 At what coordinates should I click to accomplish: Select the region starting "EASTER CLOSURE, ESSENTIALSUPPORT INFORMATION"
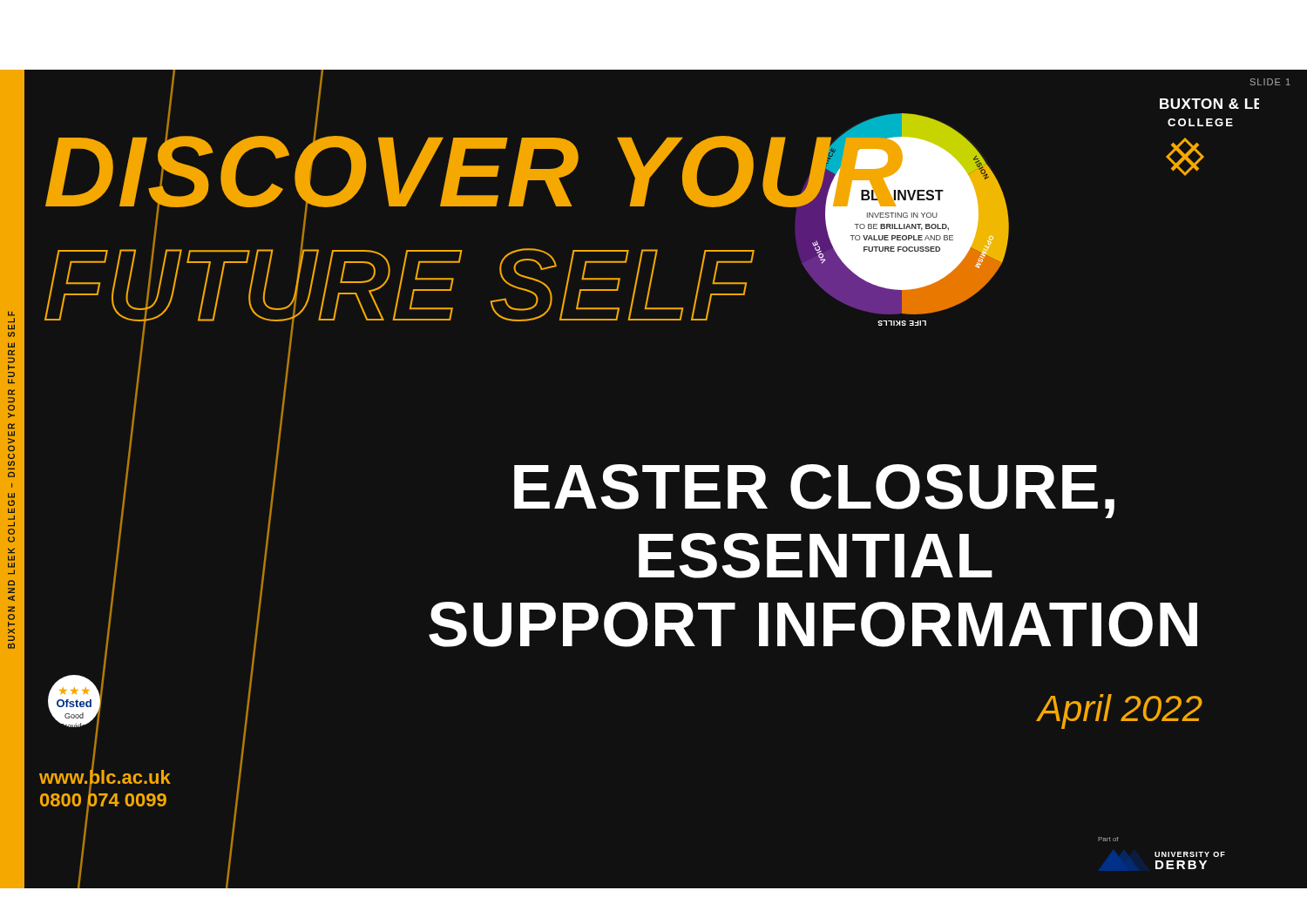[815, 556]
